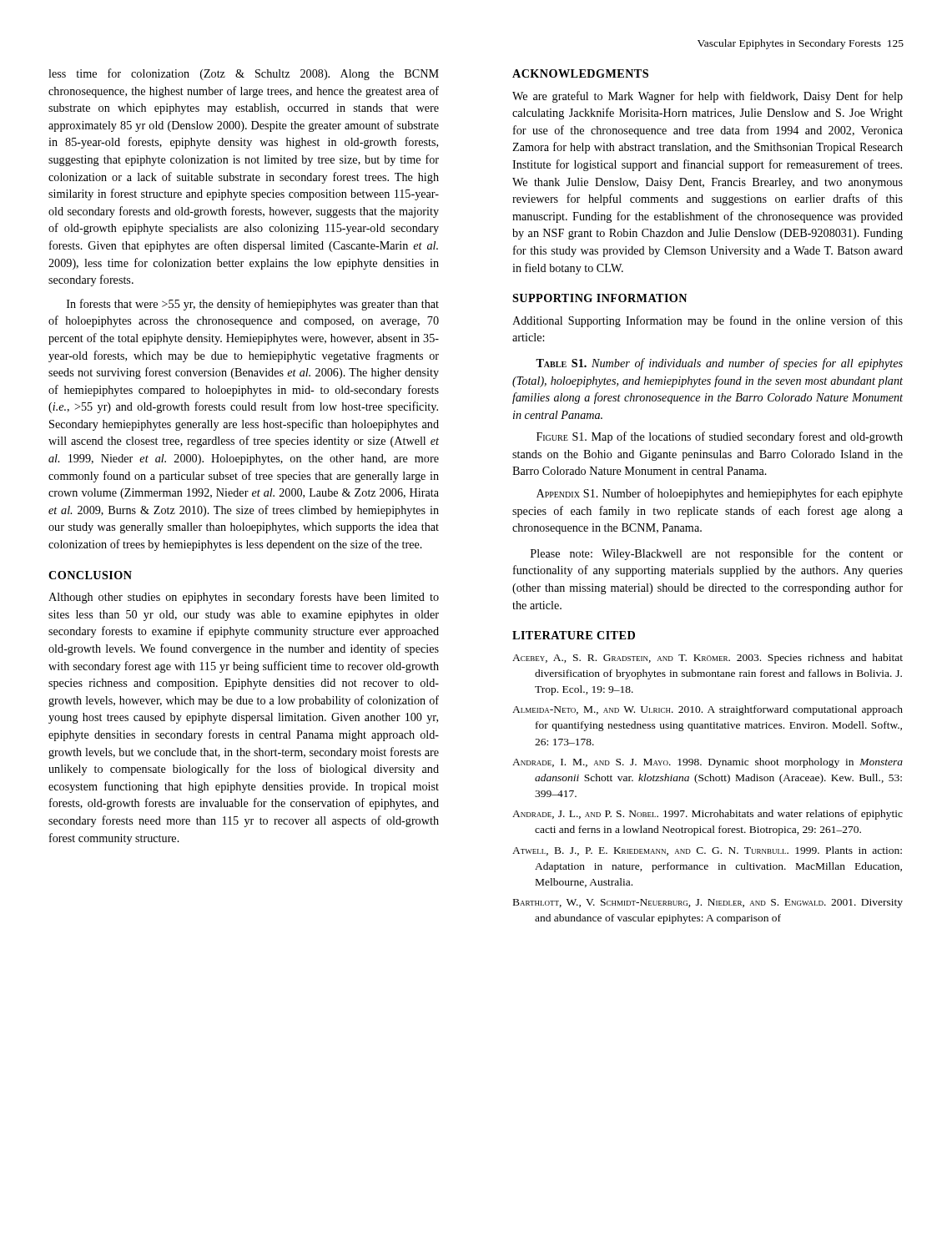Select the block starting "Please note: Wiley-Blackwell are not"
This screenshot has width=952, height=1252.
(708, 579)
